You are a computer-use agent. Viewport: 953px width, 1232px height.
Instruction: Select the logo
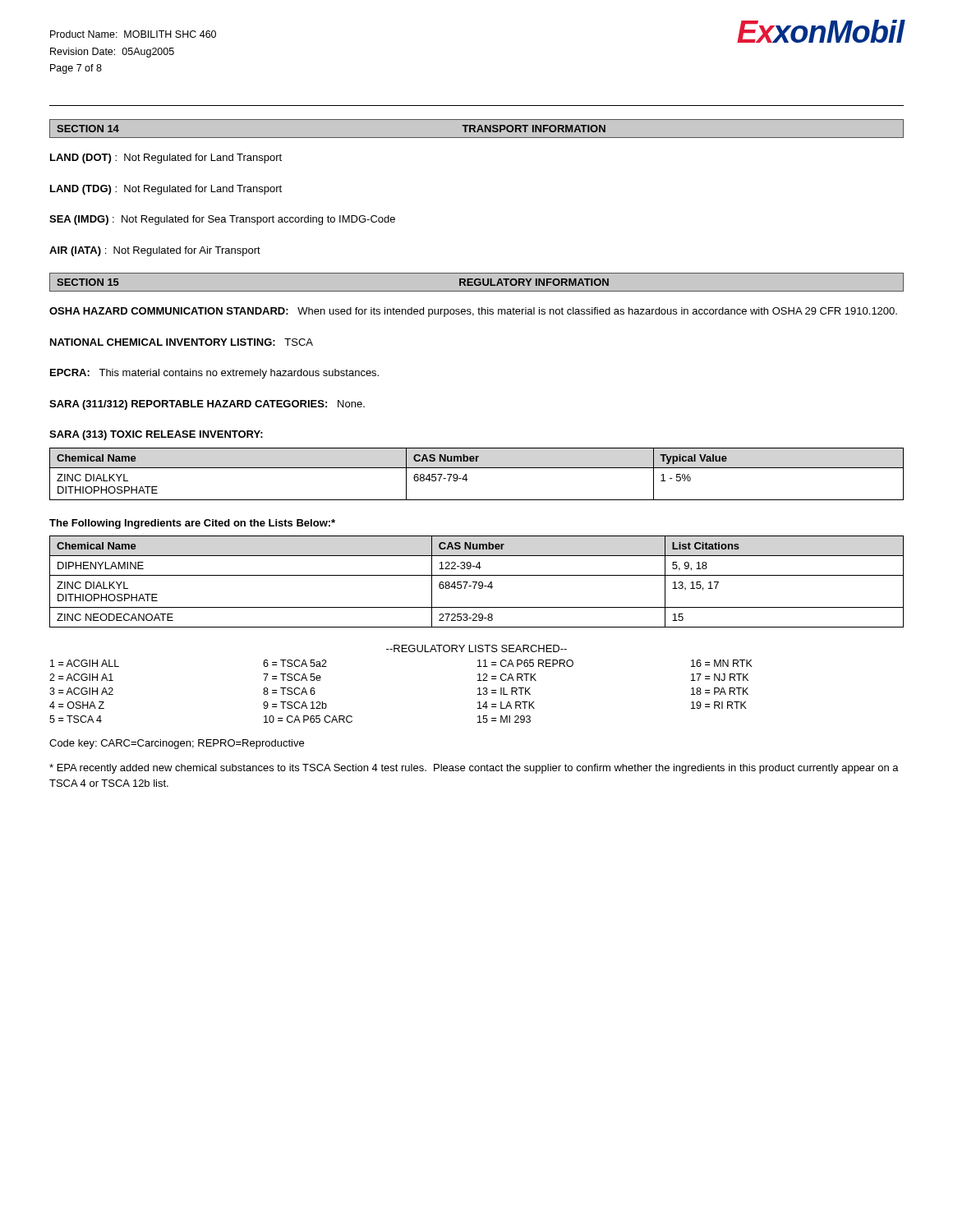[820, 32]
